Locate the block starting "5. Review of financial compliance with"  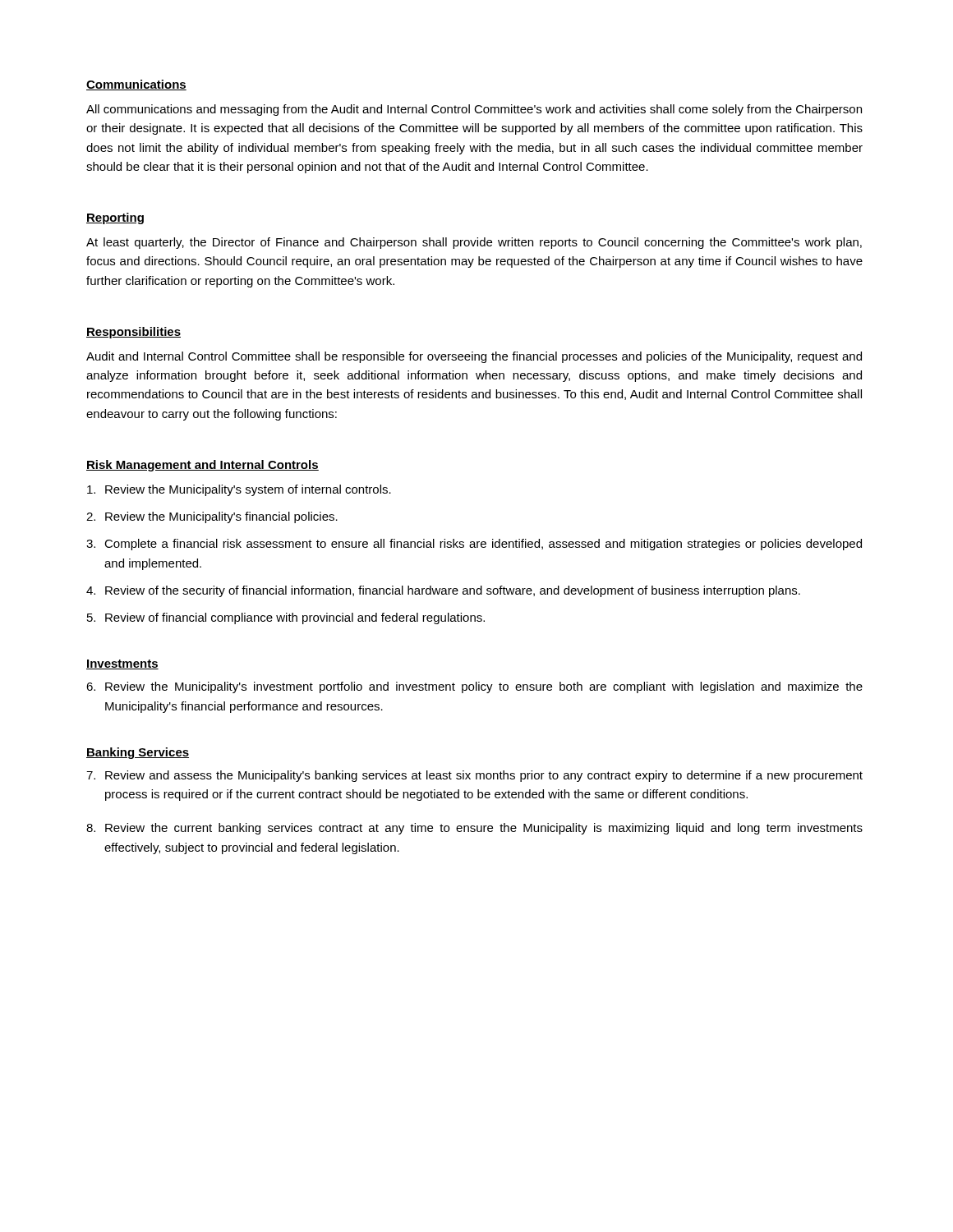click(x=474, y=617)
